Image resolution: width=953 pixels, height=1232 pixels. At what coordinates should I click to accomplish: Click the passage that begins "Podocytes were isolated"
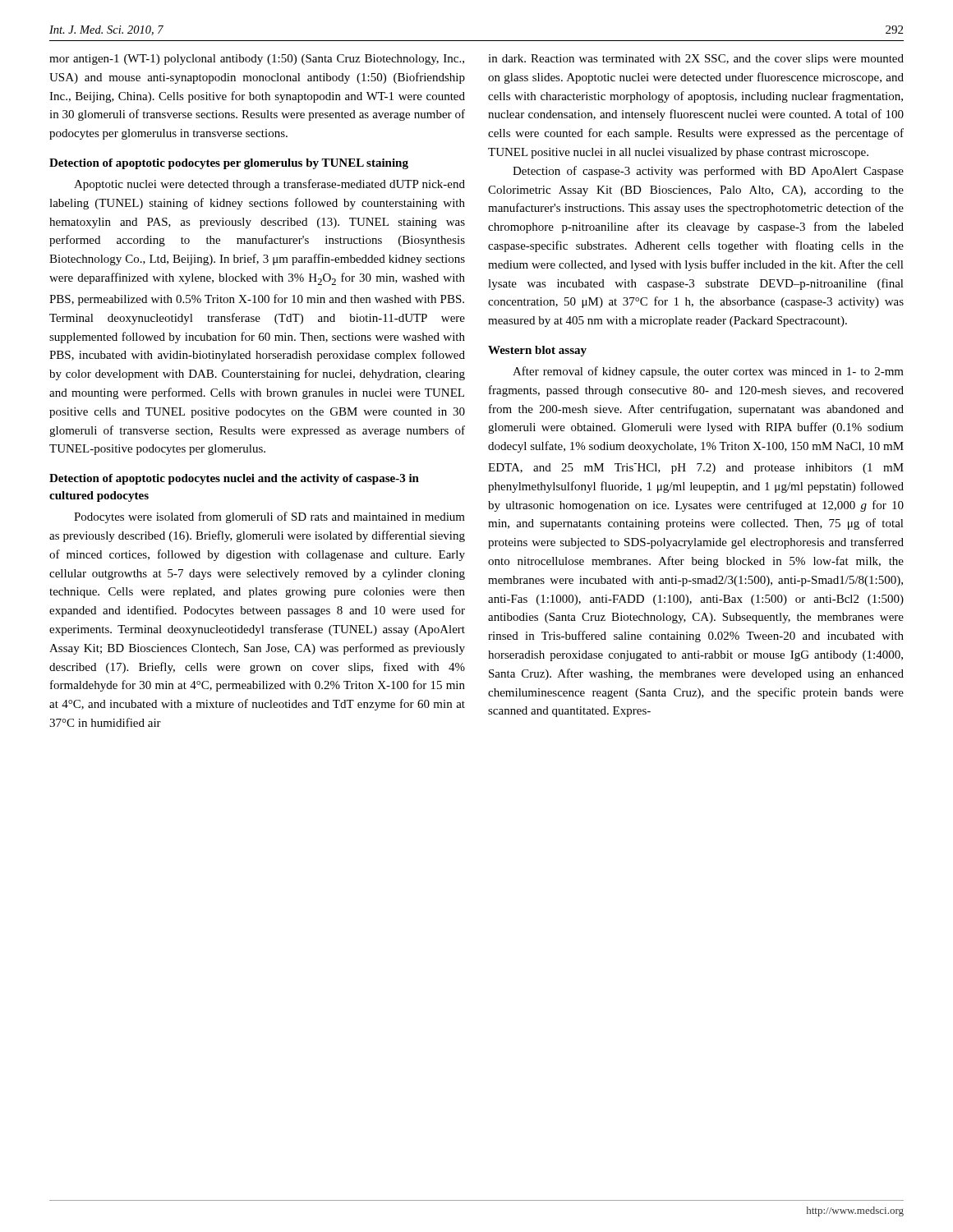point(257,620)
